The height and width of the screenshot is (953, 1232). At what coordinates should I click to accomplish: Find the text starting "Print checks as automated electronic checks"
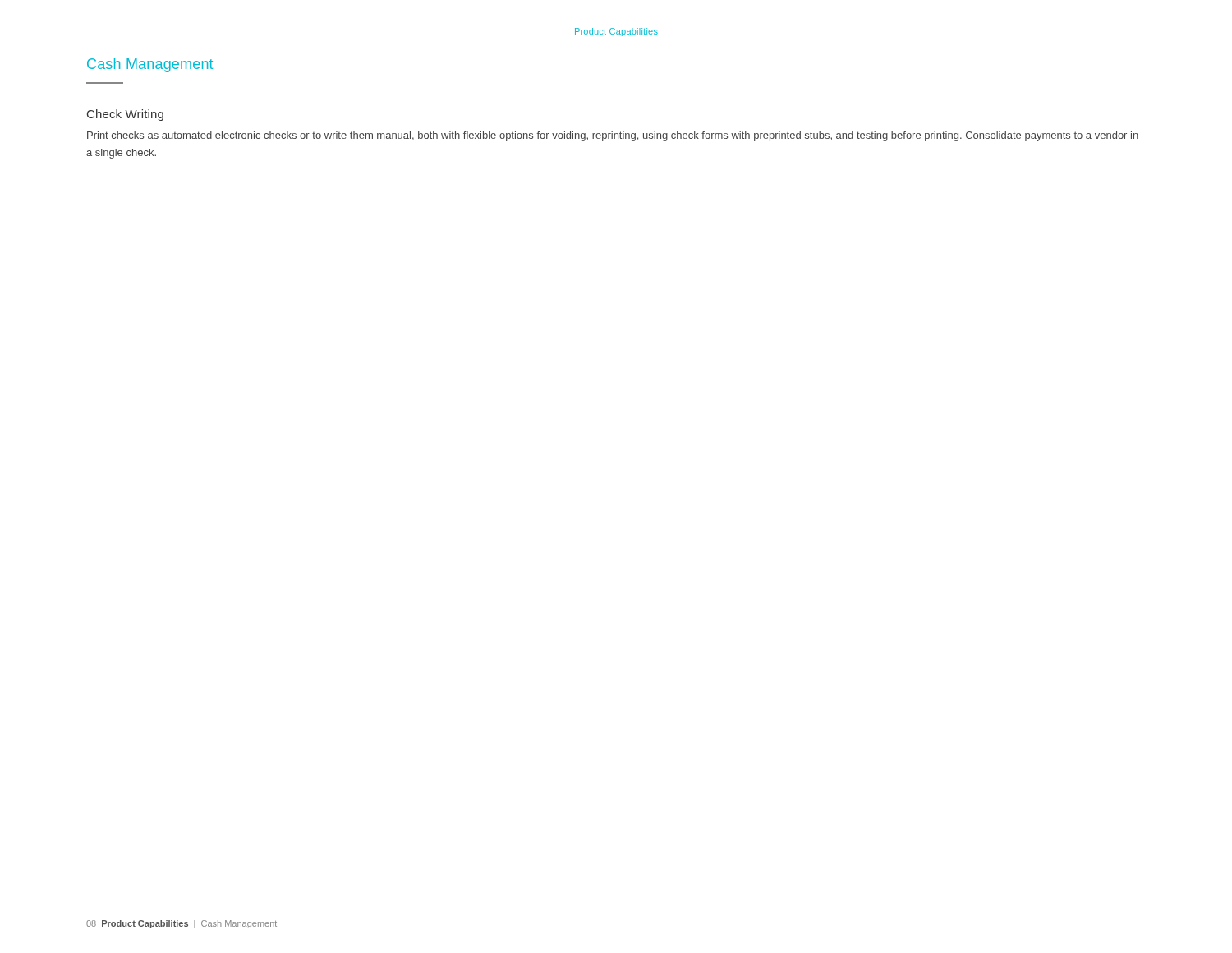[616, 144]
